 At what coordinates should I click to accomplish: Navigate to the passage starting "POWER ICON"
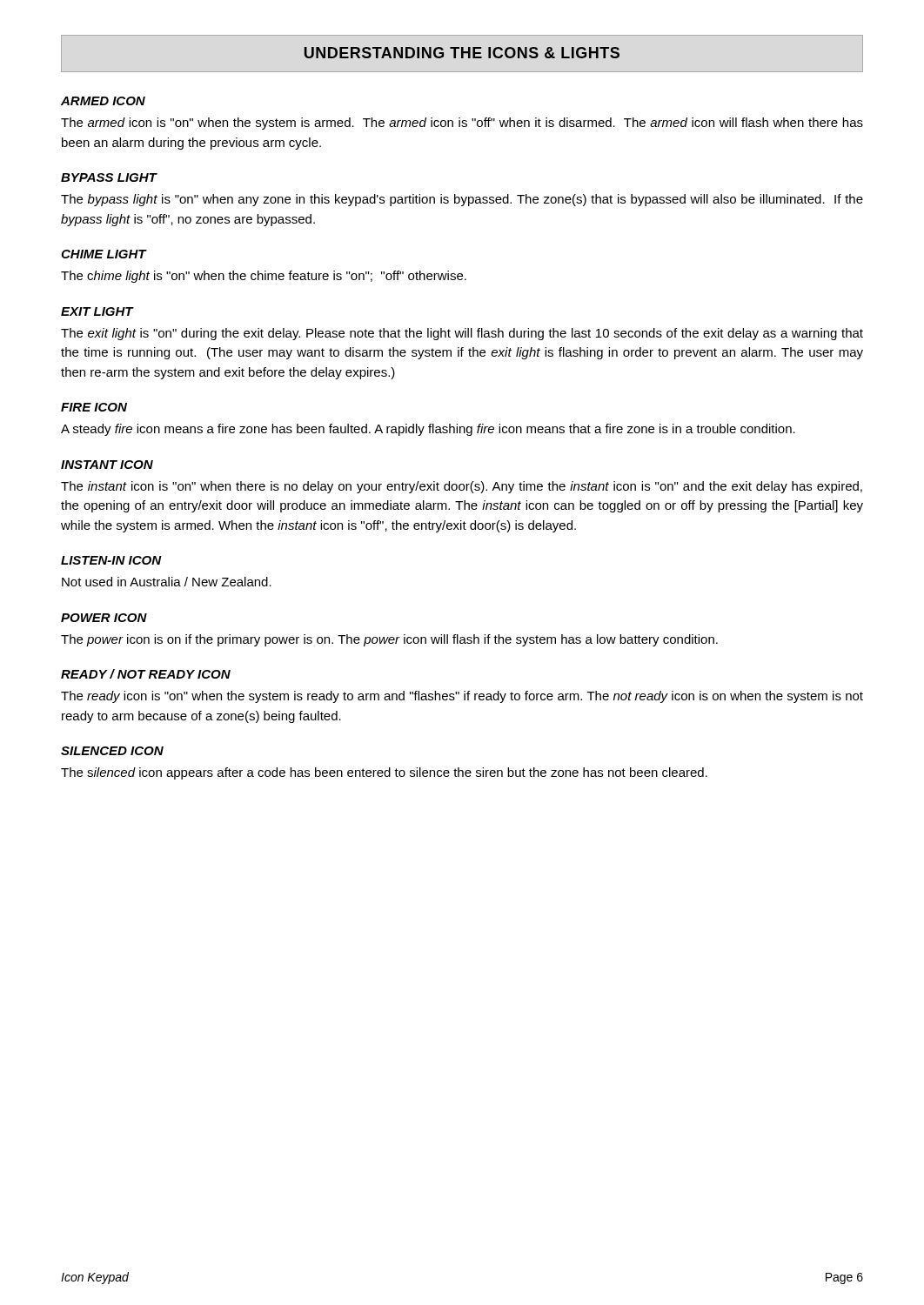point(104,617)
